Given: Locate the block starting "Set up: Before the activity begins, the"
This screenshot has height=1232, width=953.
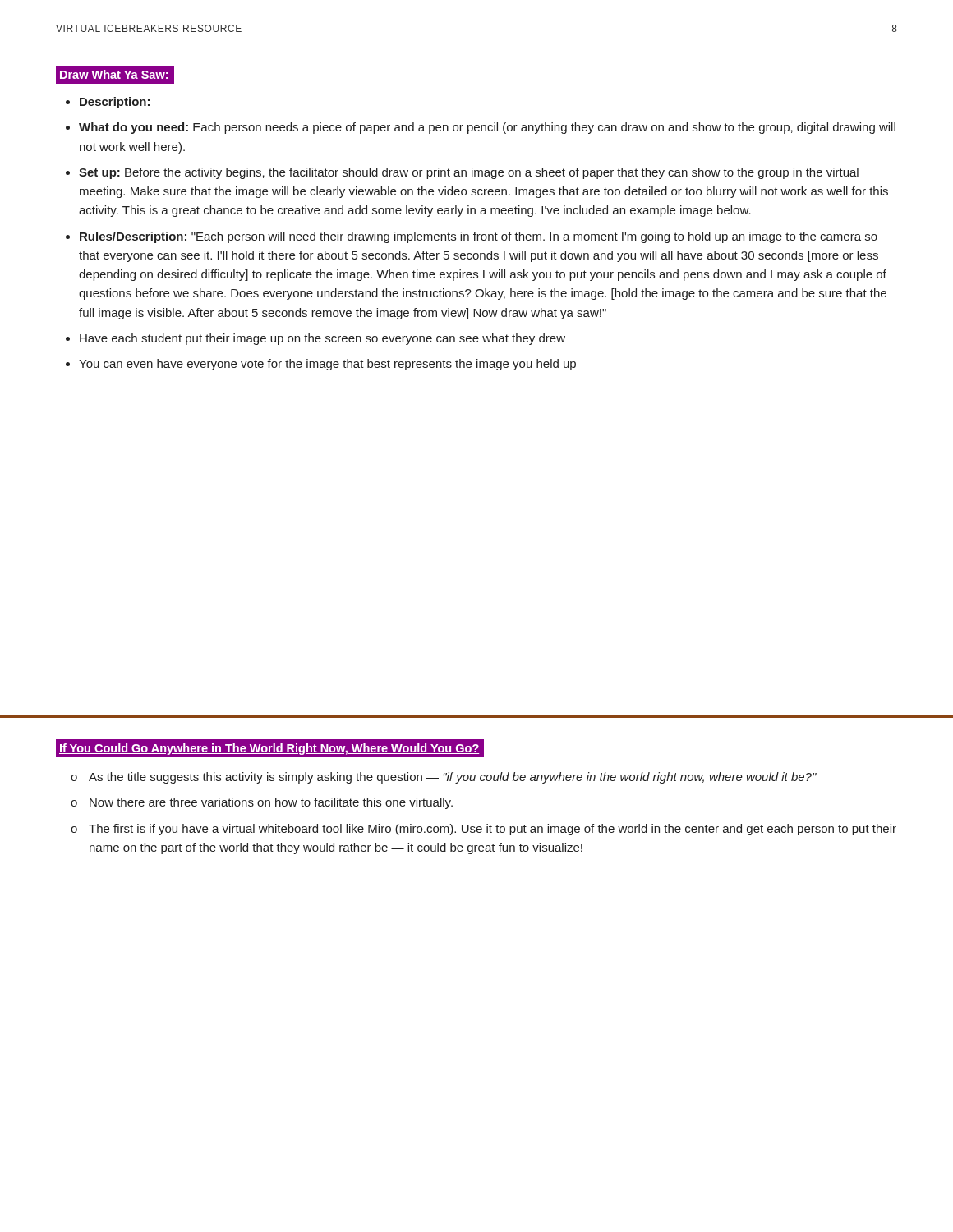Looking at the screenshot, I should tap(484, 191).
